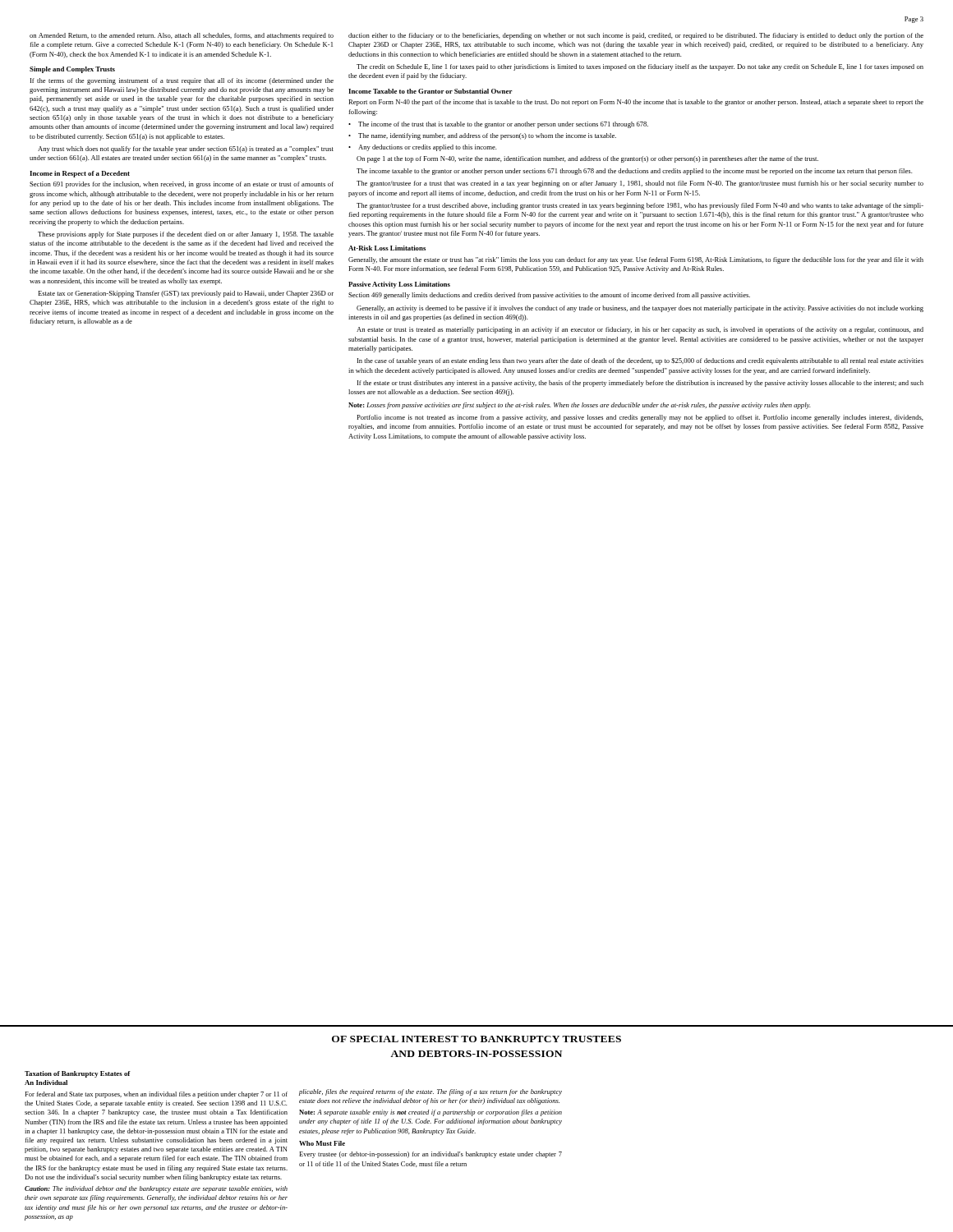Where is the passage that starts "The grantor/trustee for a trust that"?
953x1232 pixels.
[x=636, y=189]
